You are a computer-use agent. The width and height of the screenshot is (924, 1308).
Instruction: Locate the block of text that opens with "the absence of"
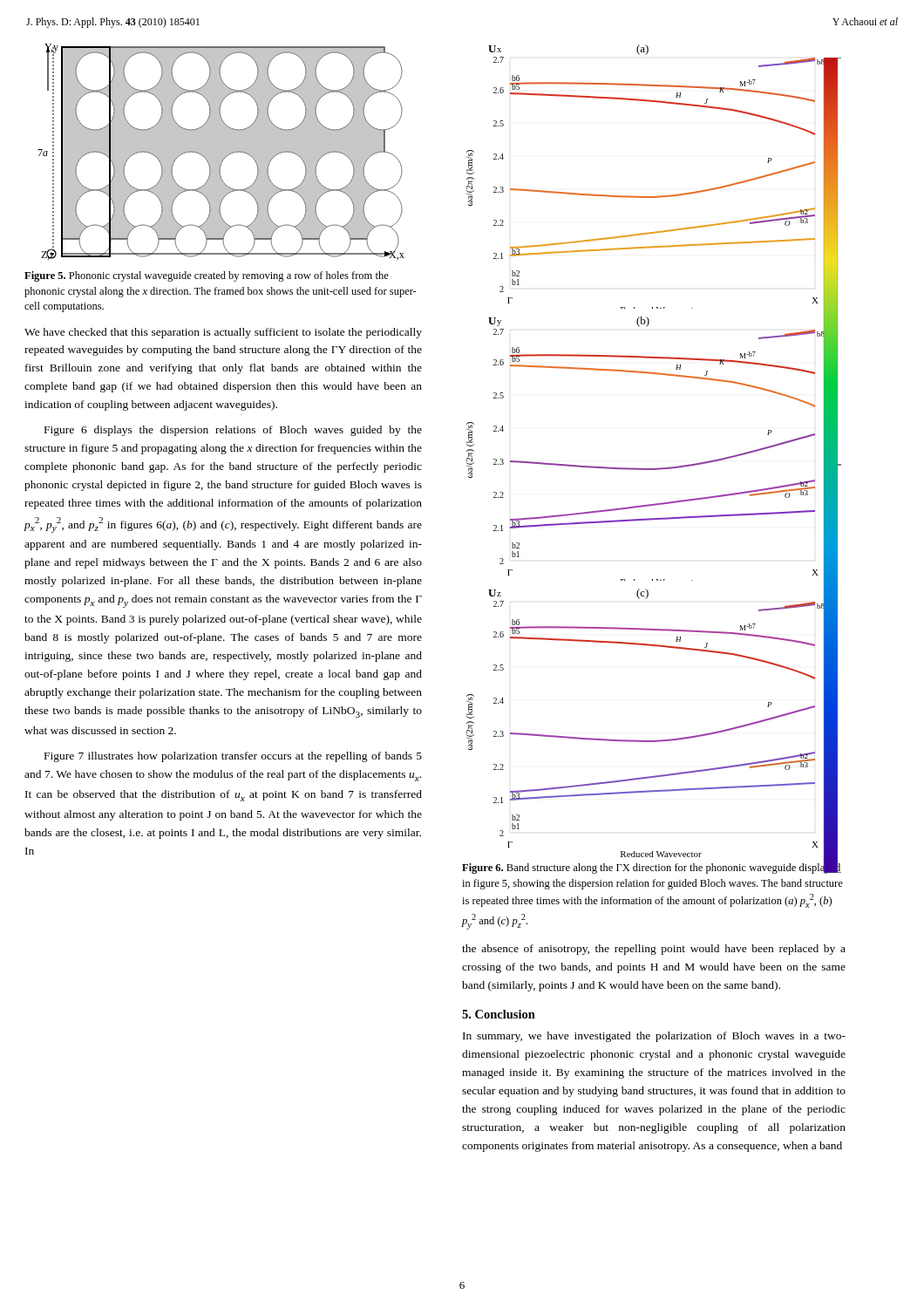click(x=654, y=967)
